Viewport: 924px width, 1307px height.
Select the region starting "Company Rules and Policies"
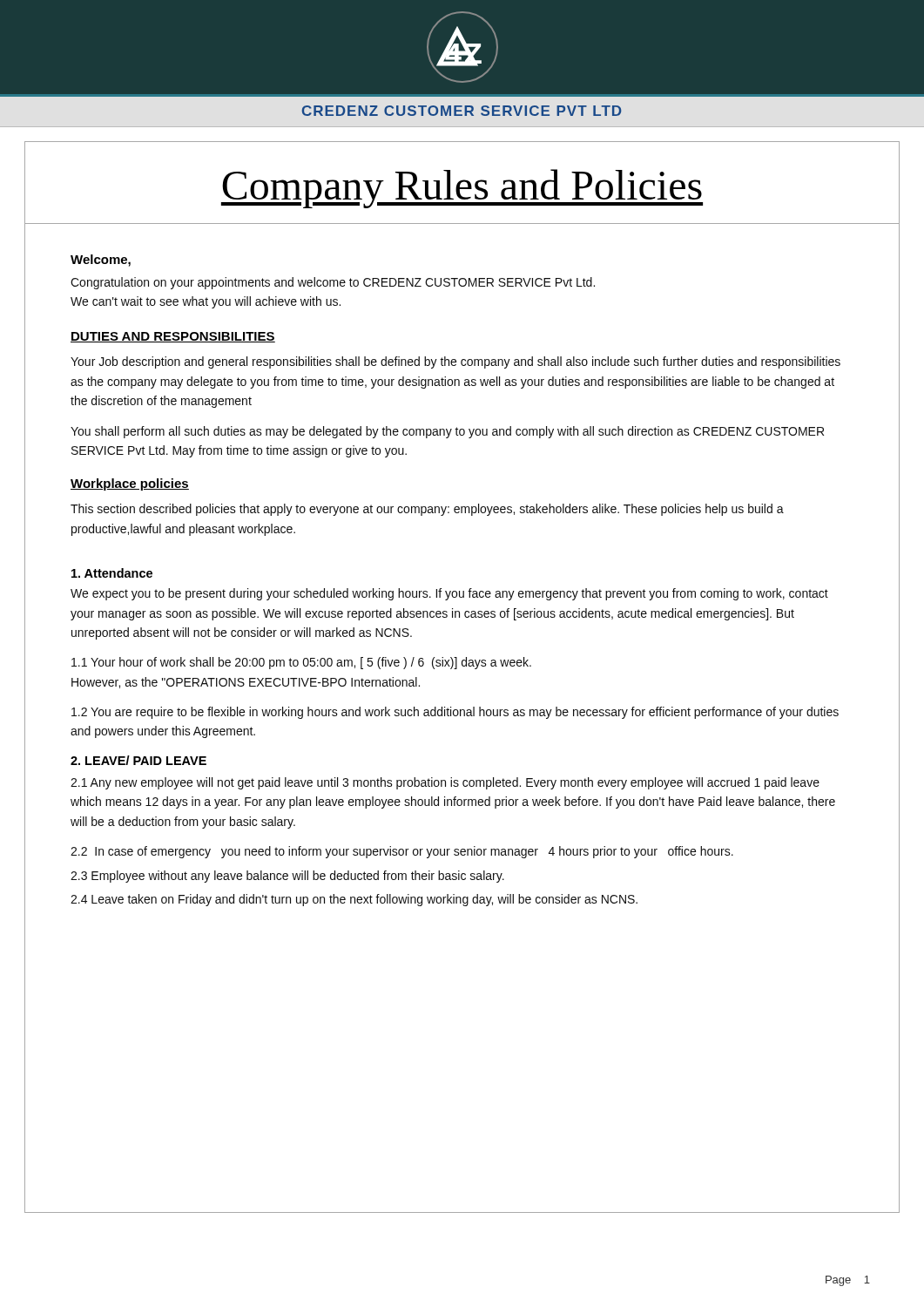point(462,185)
